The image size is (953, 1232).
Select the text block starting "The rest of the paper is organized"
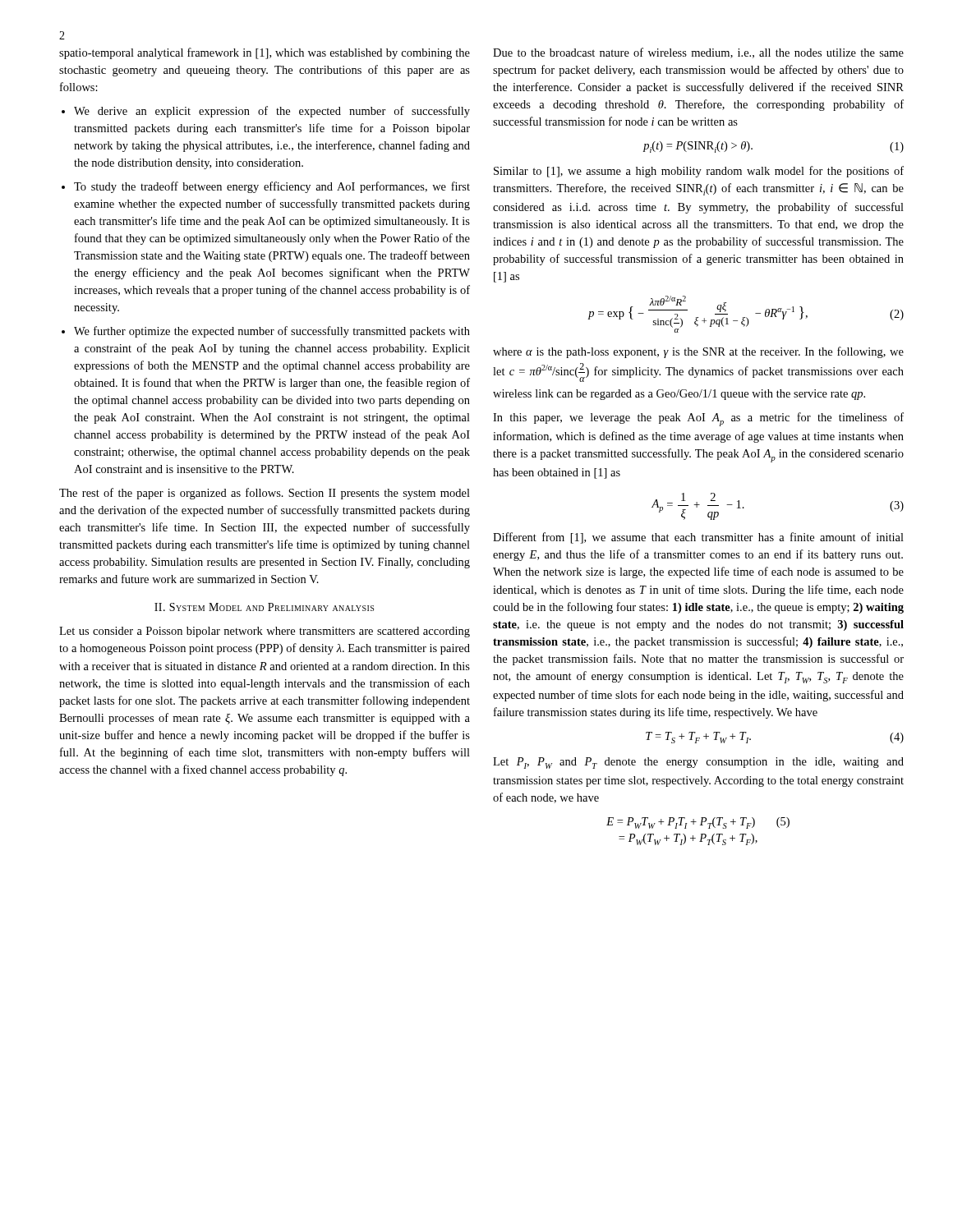pyautogui.click(x=265, y=537)
